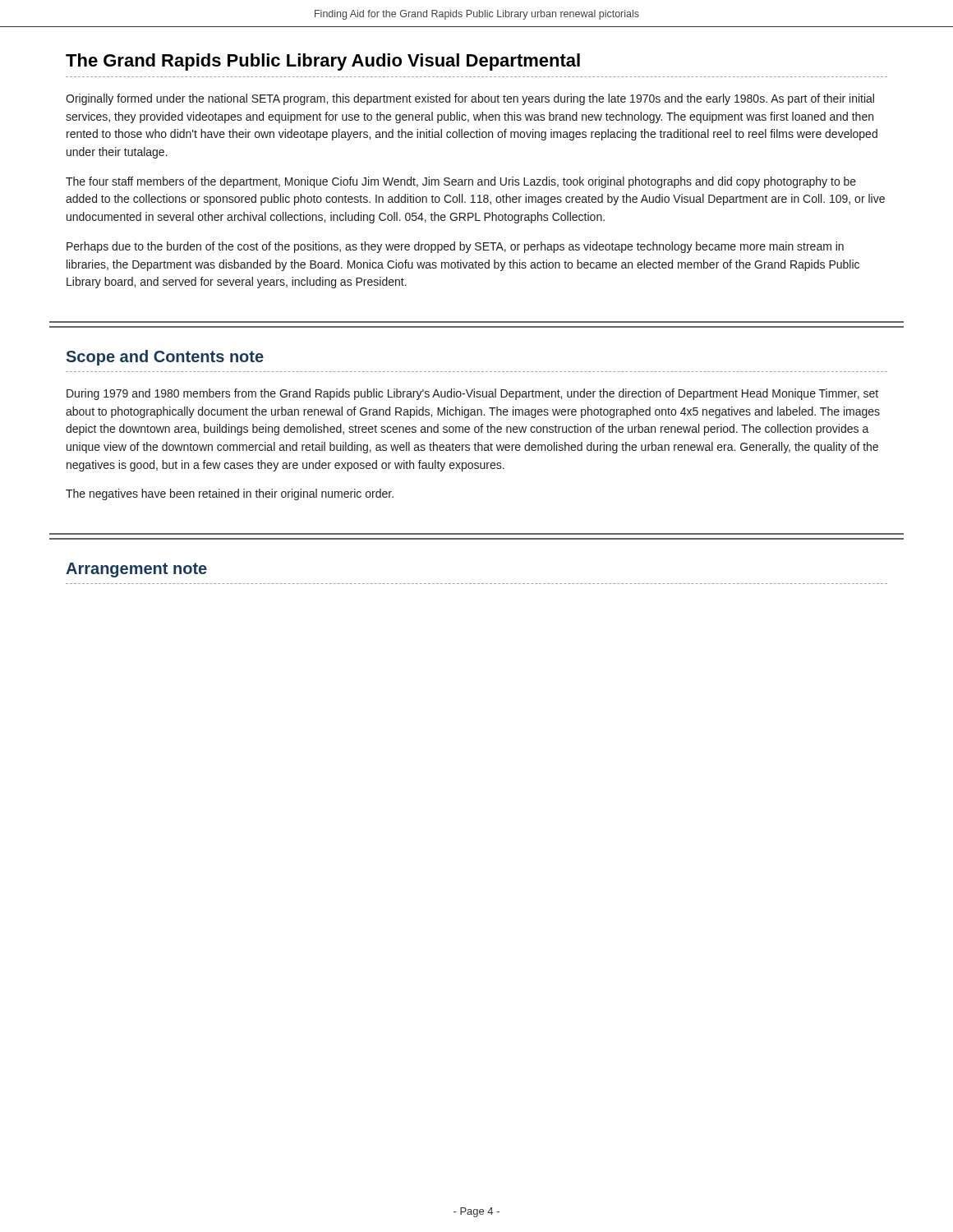Find the text block that reads "Originally formed under the"
The width and height of the screenshot is (953, 1232).
tap(472, 125)
